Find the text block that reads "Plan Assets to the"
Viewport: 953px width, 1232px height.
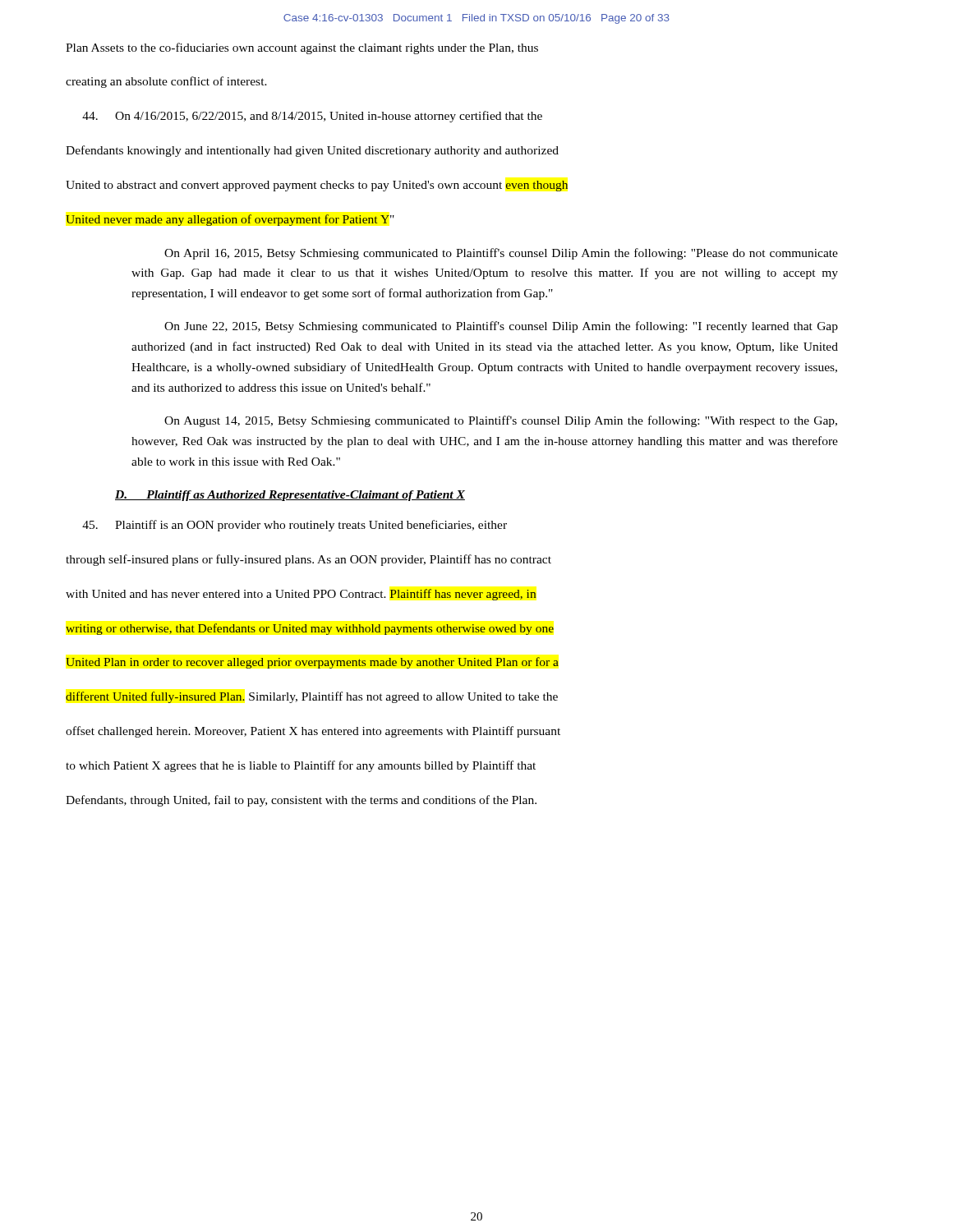(x=302, y=48)
